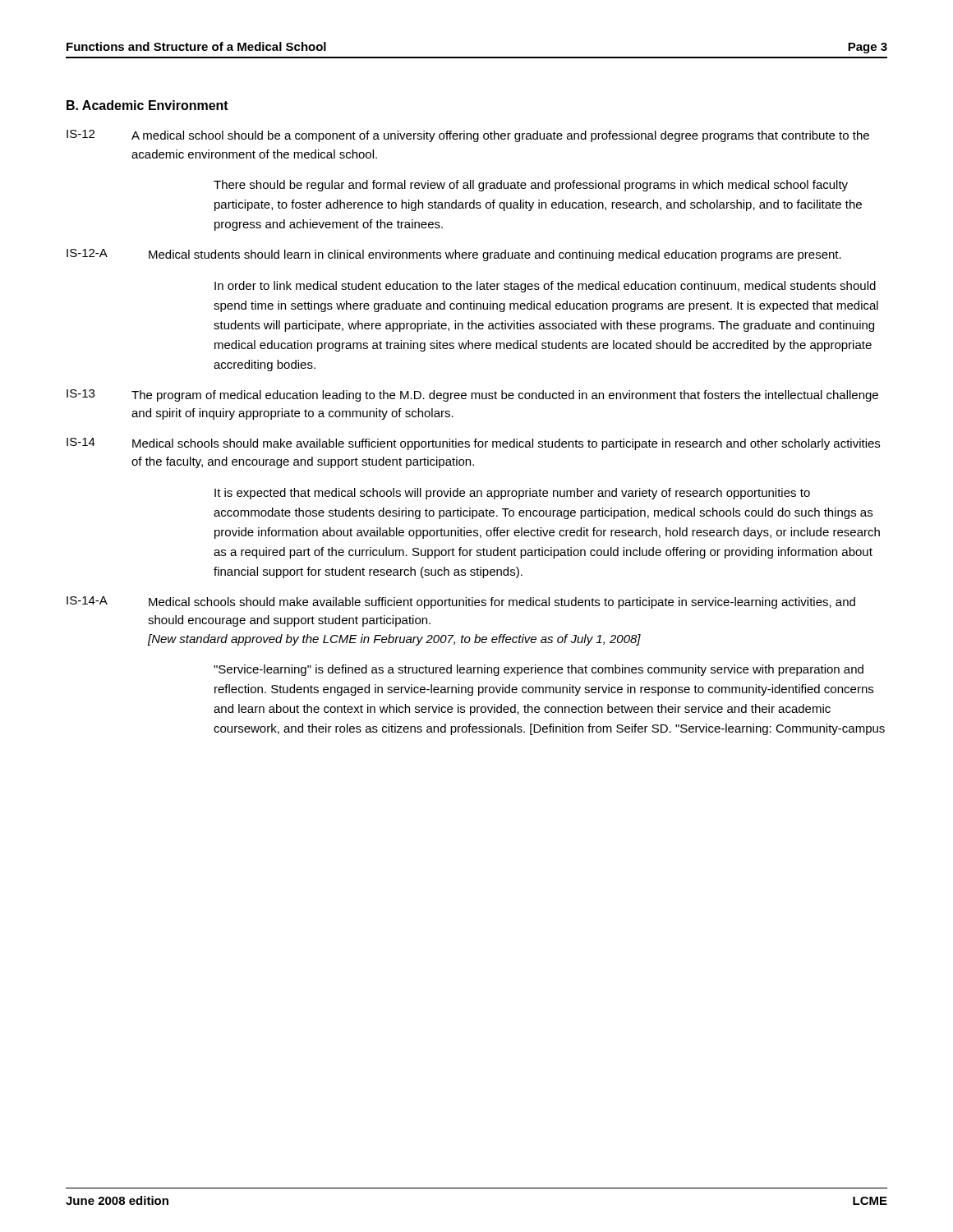Screen dimensions: 1232x953
Task: Find the block on this page that starts ""Service-learning" is defined as a structured learning"
Action: (x=549, y=699)
